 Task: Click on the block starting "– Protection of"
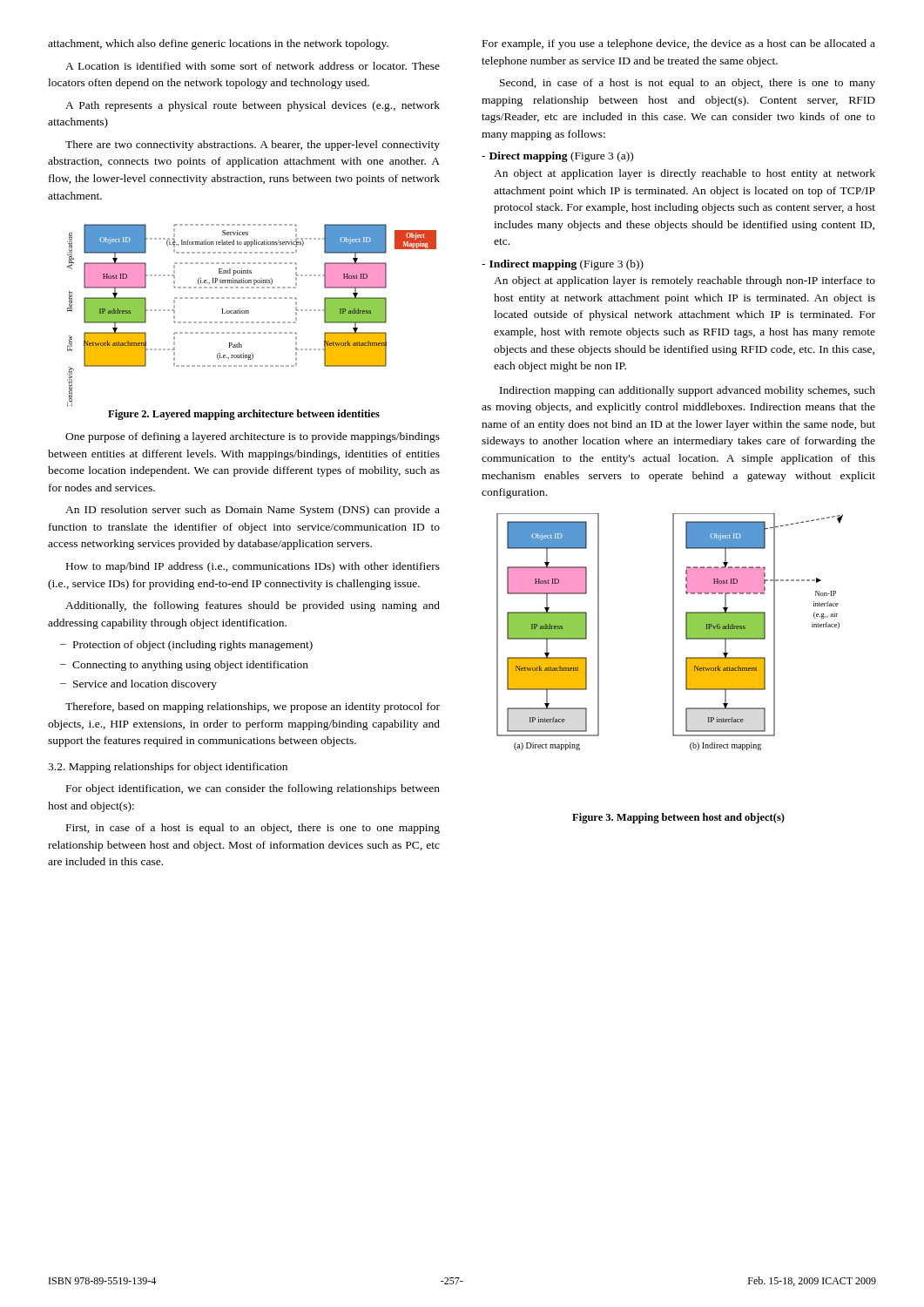[x=250, y=645]
